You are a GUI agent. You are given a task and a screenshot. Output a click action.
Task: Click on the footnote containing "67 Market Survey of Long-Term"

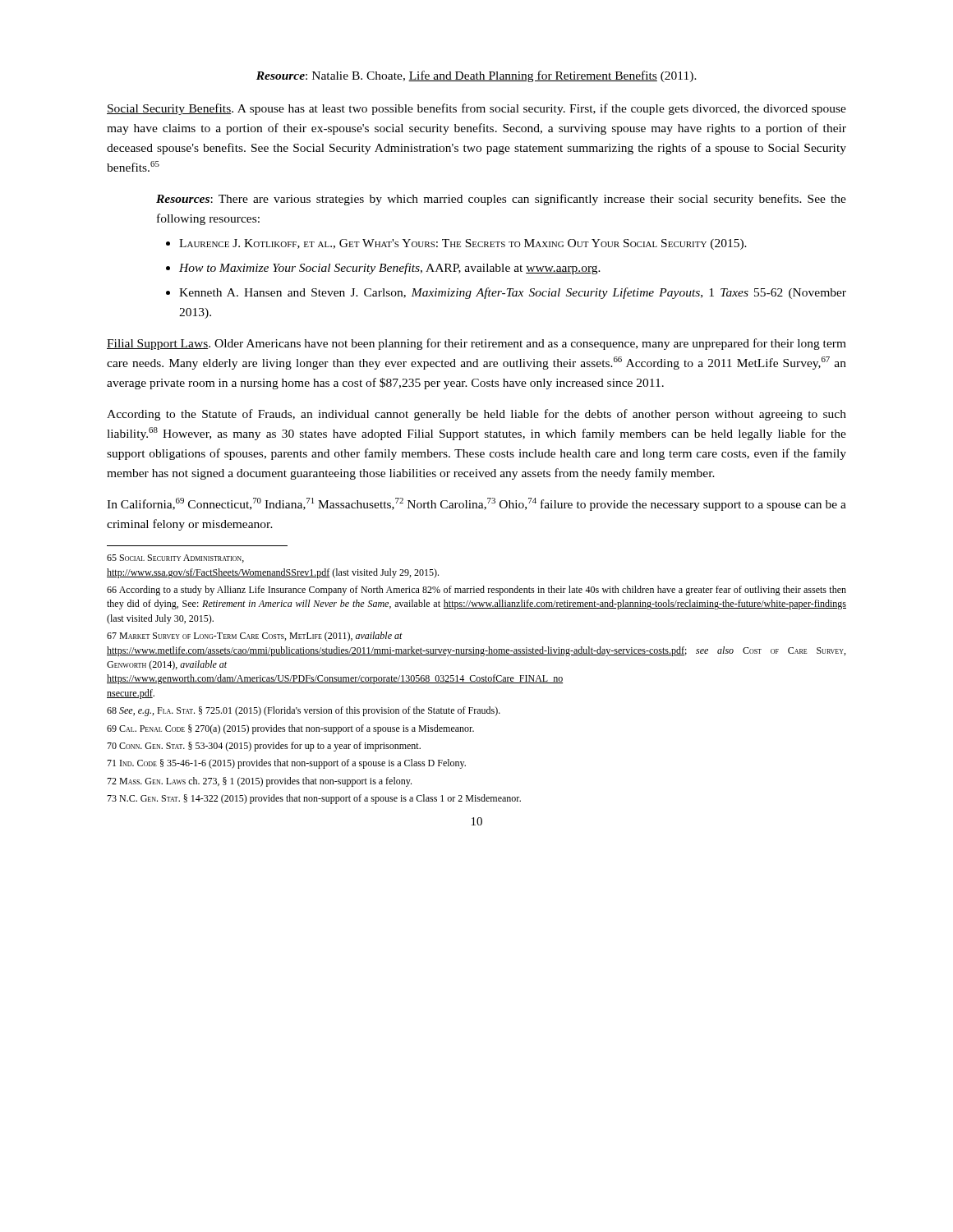point(476,664)
